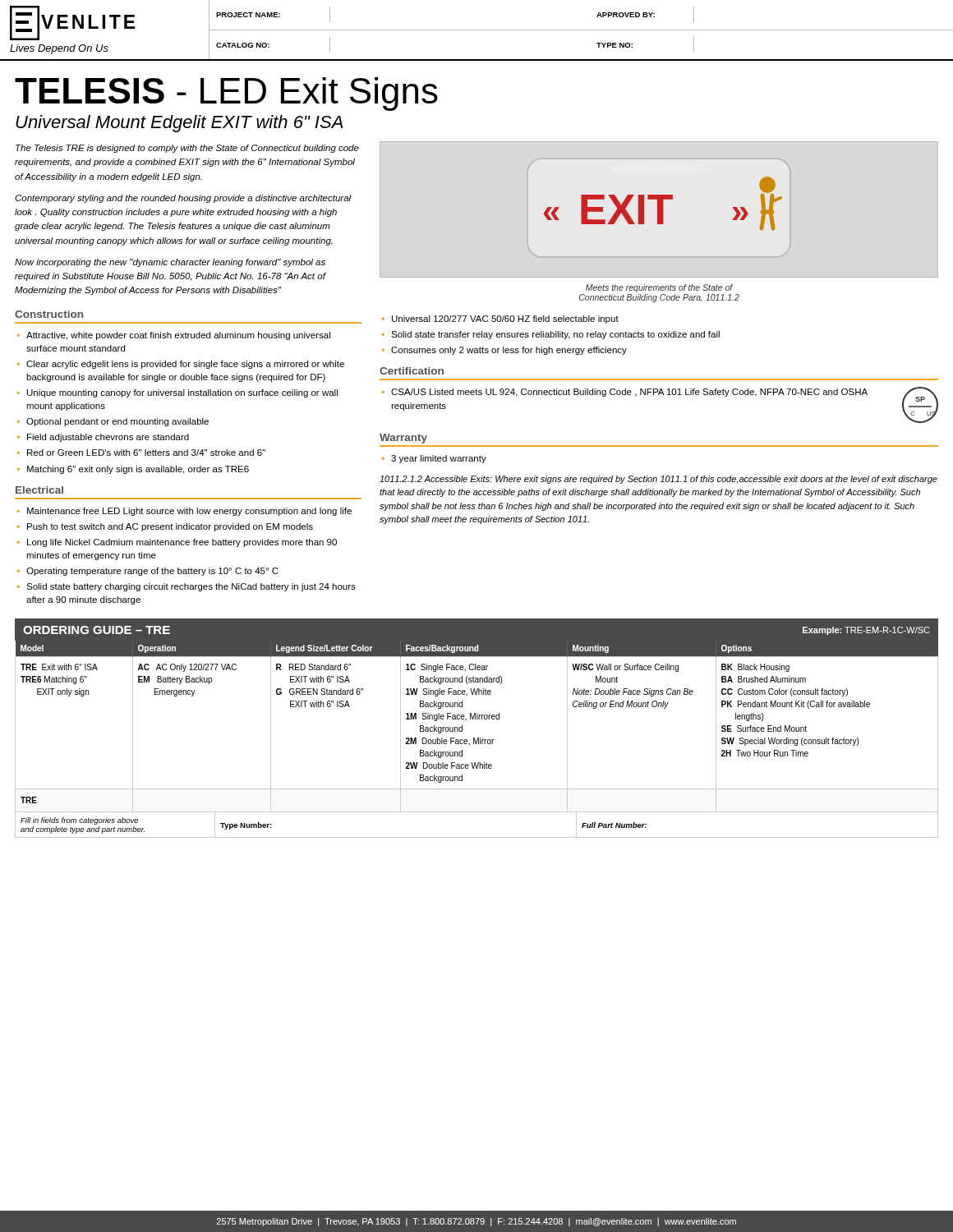
Task: Locate the list item that says "3 year limited warranty"
Action: [439, 459]
